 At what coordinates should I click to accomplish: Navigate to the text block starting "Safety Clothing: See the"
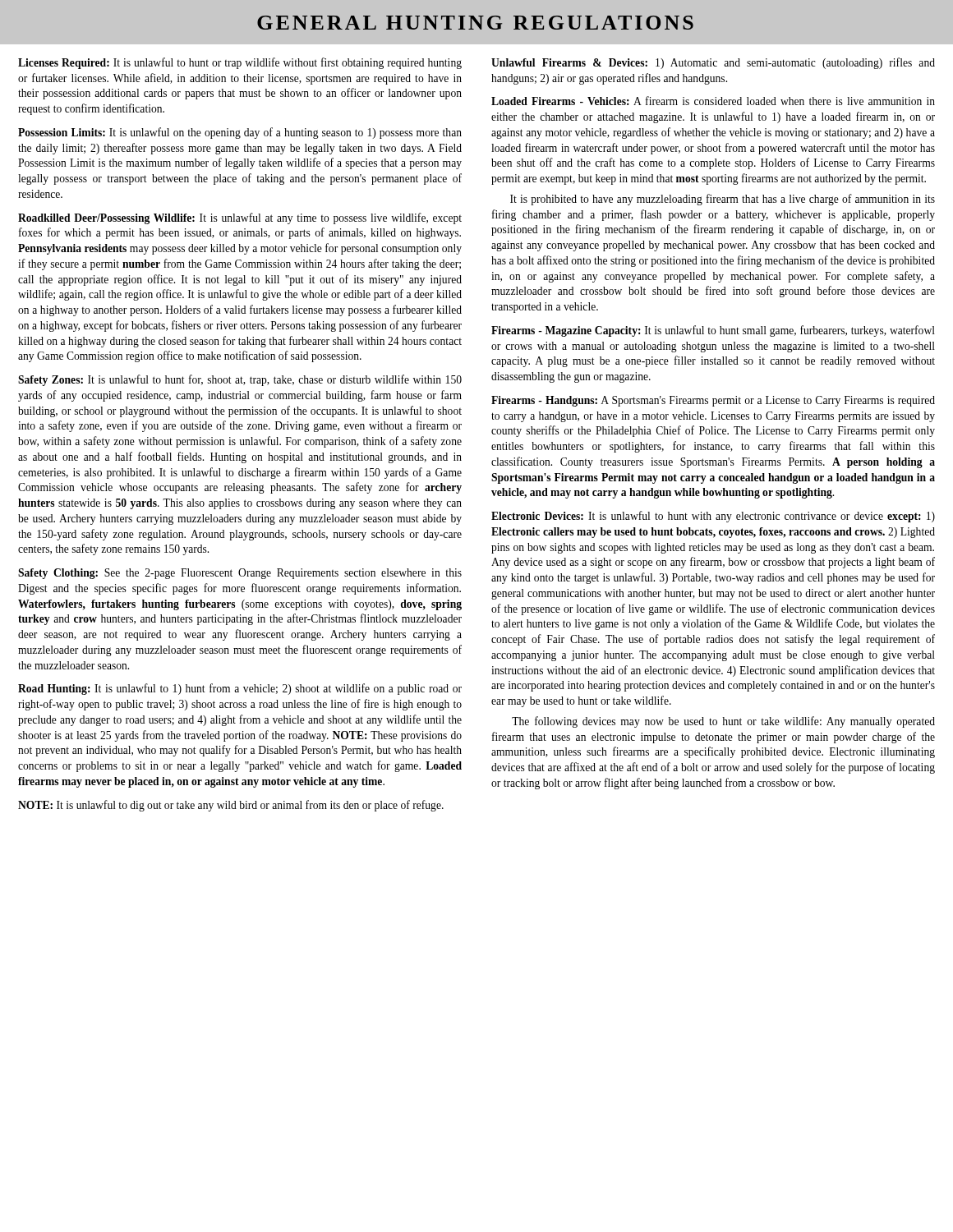[x=240, y=620]
